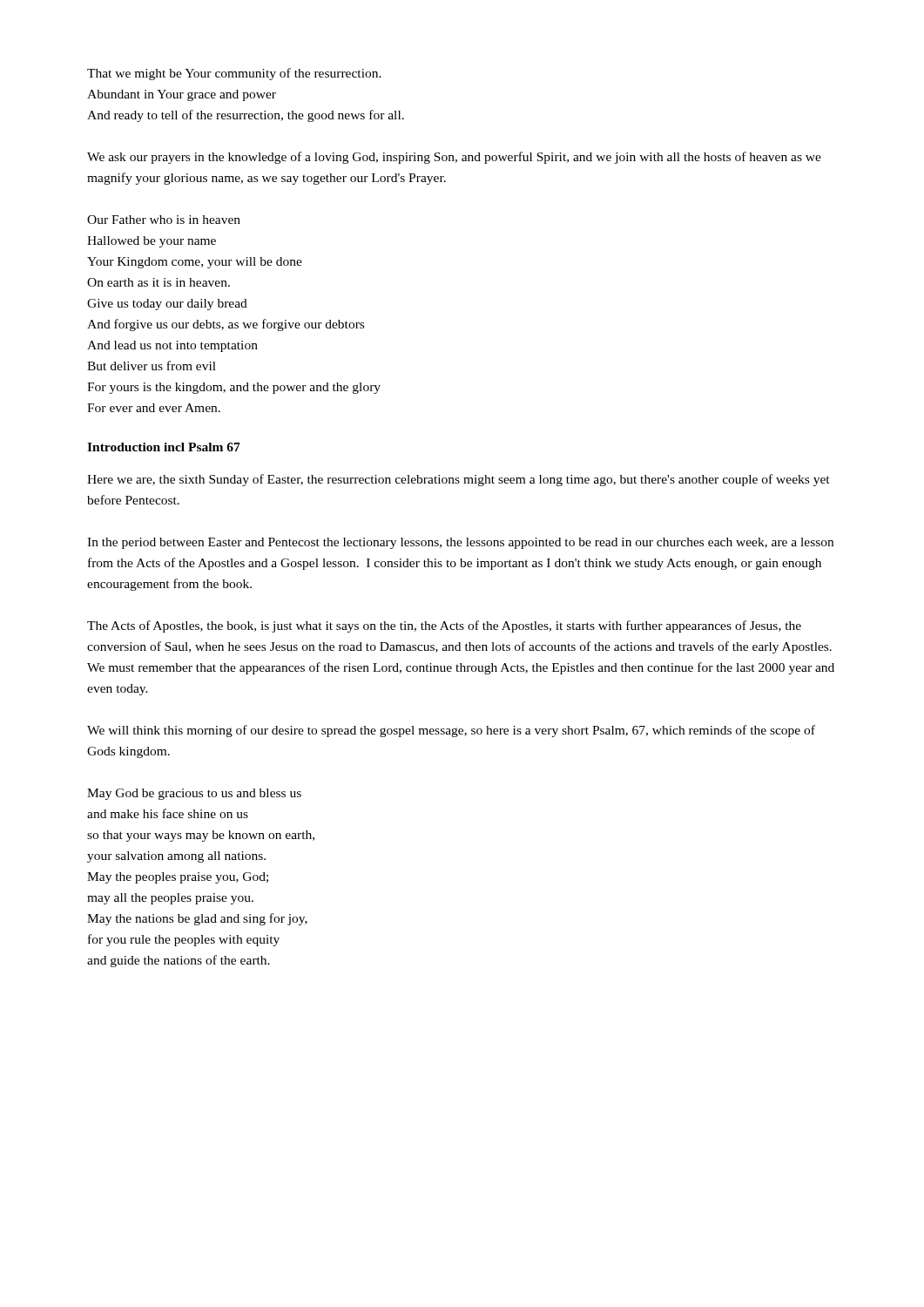
Task: Point to the region starting "May God be gracious to us and"
Action: point(194,794)
